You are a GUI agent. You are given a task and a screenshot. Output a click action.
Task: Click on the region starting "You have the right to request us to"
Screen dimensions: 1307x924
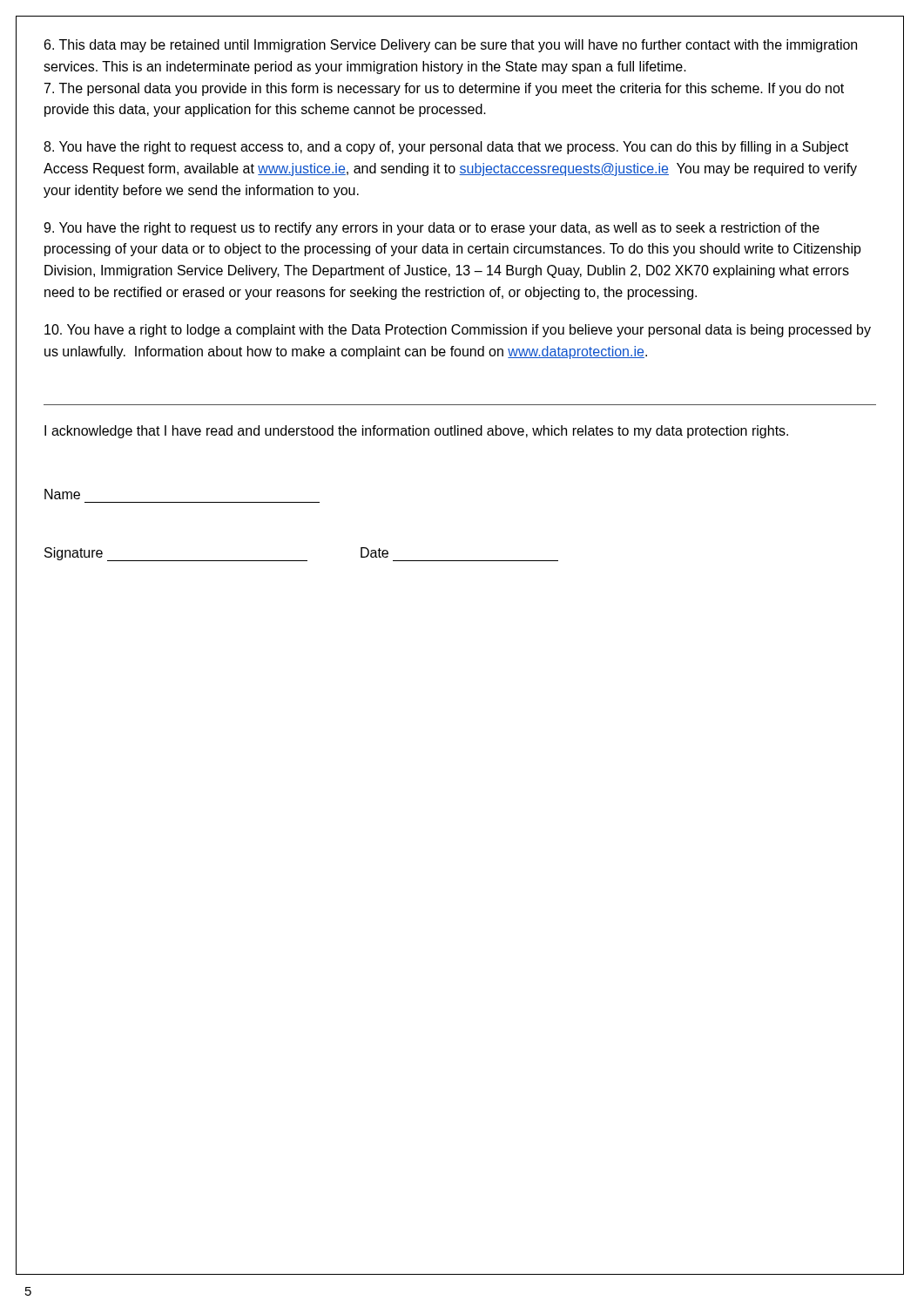[452, 260]
